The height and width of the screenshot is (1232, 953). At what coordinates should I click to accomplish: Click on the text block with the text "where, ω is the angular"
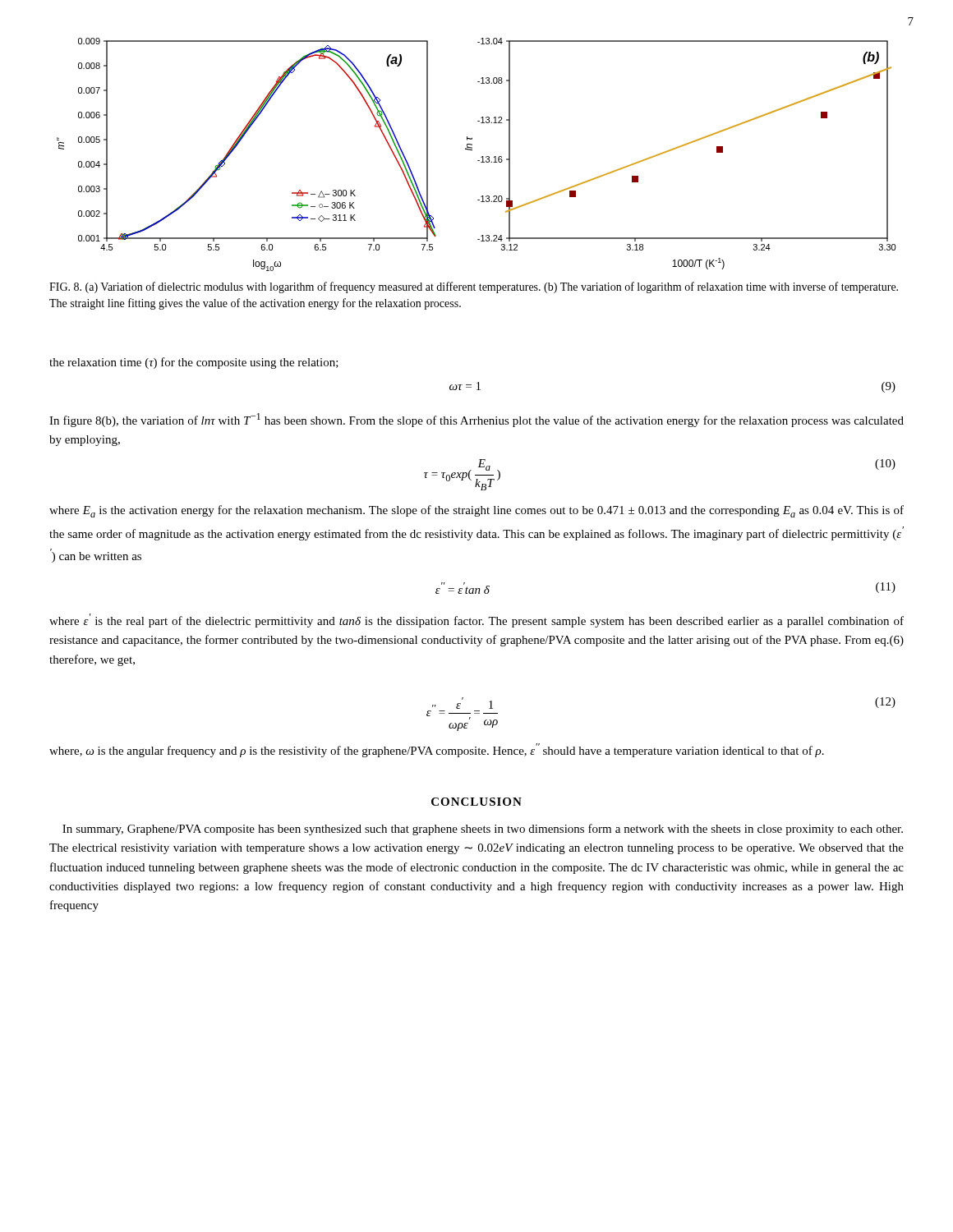tap(437, 749)
